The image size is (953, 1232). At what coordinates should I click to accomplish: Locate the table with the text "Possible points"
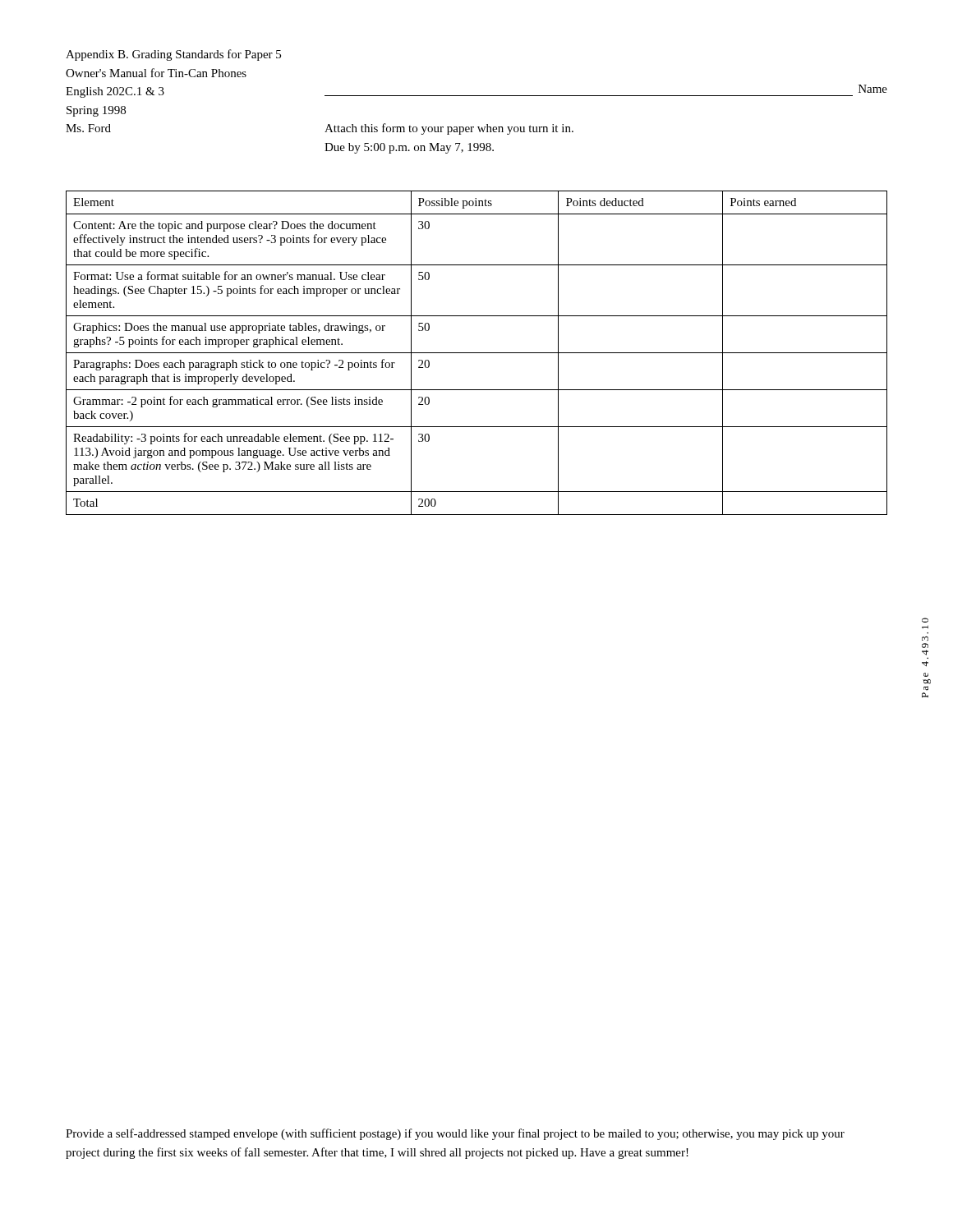476,353
